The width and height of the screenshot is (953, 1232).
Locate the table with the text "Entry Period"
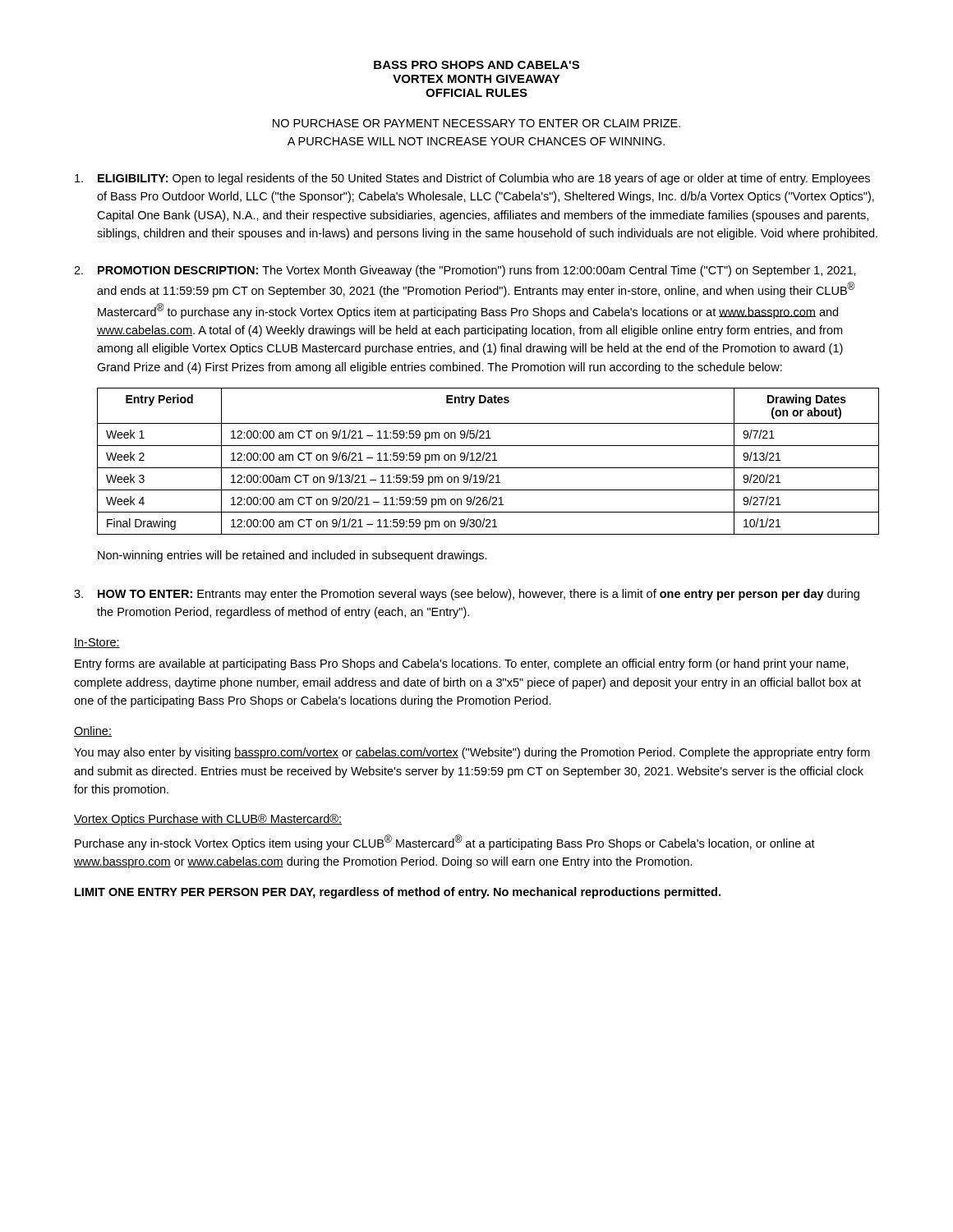click(488, 461)
